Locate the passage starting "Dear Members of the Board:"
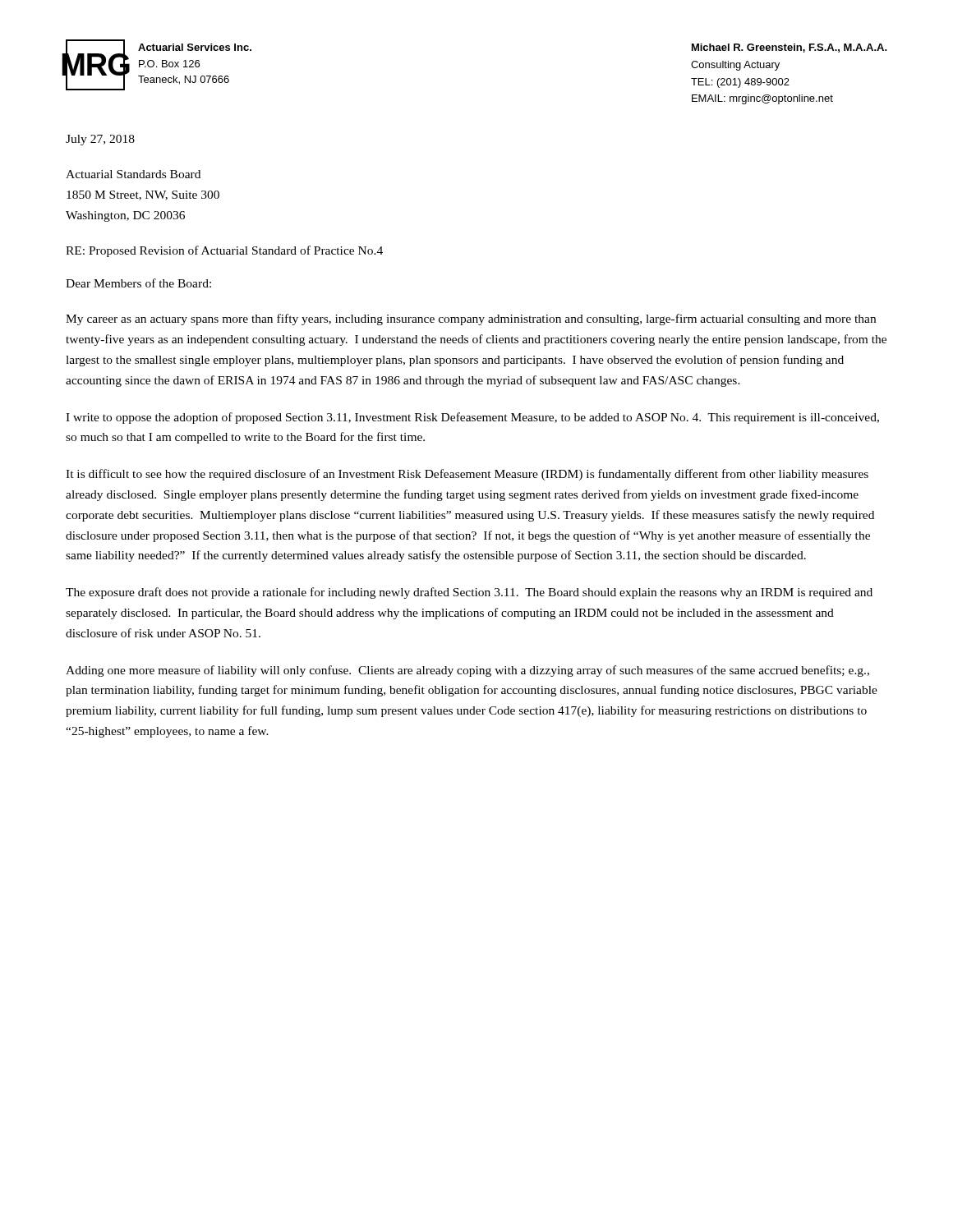 pyautogui.click(x=139, y=283)
